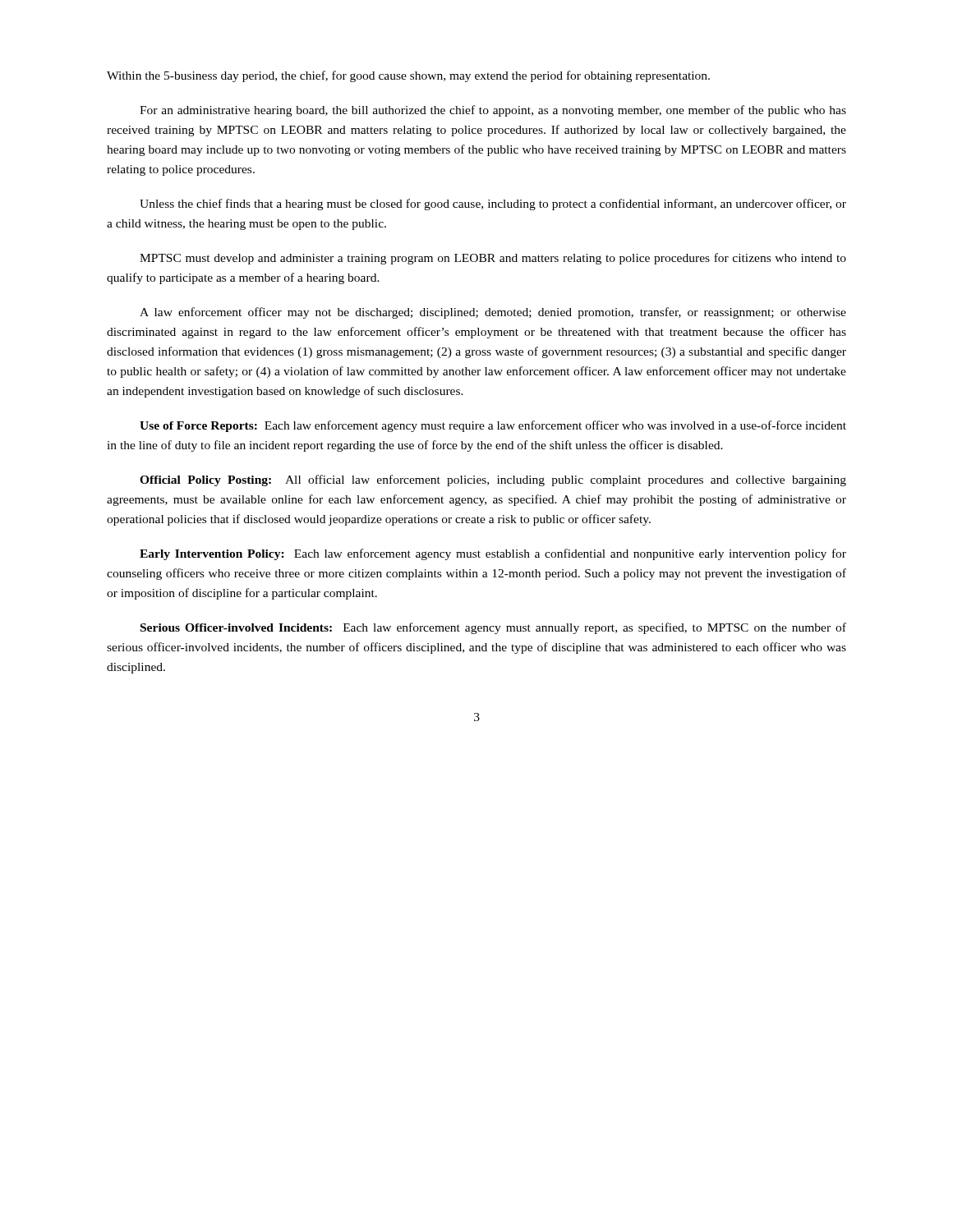
Task: Find the block on this page that starts "Serious Officer-involved Incidents: Each"
Action: point(476,647)
